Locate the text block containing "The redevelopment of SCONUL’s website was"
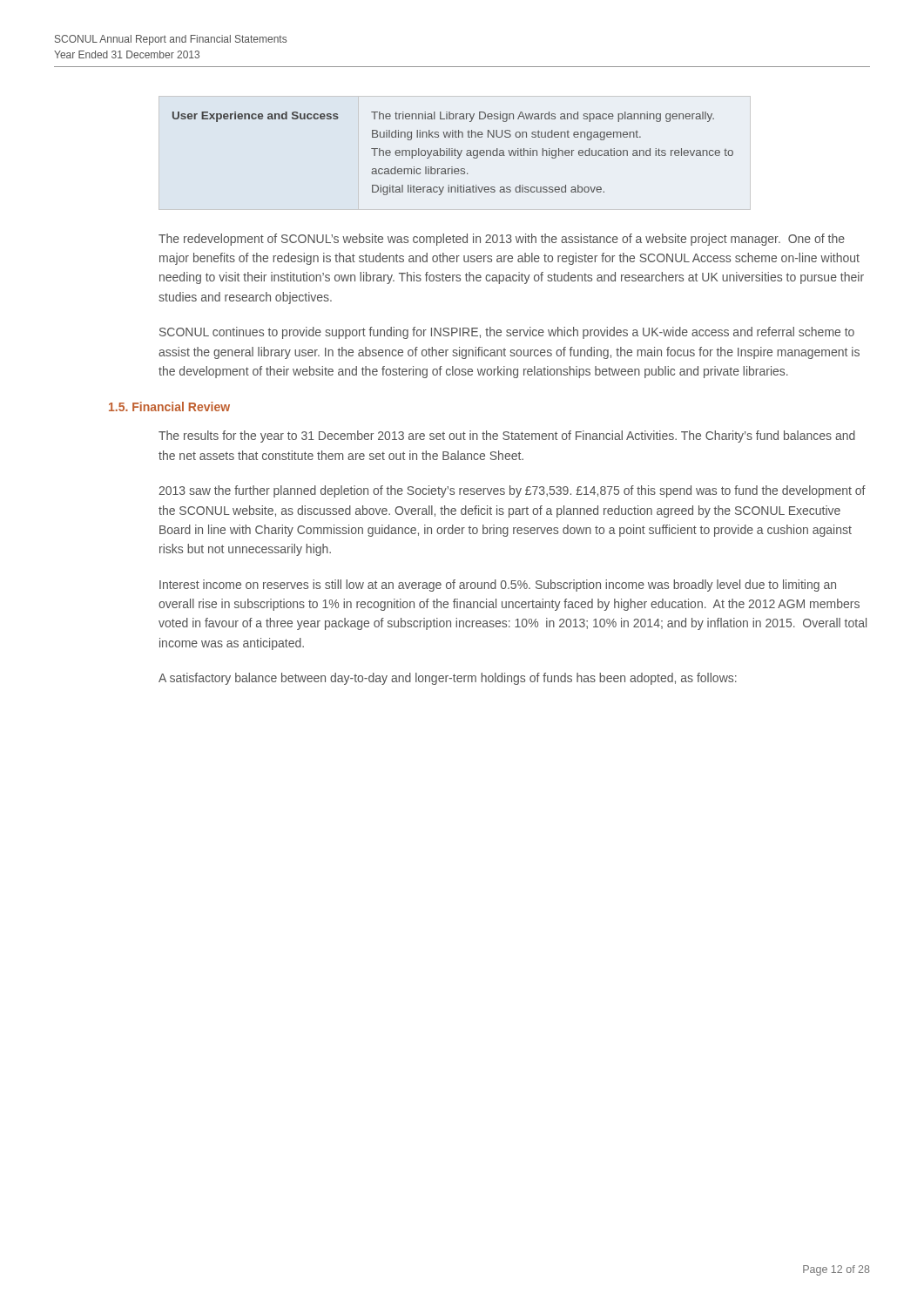The image size is (924, 1307). (x=511, y=268)
